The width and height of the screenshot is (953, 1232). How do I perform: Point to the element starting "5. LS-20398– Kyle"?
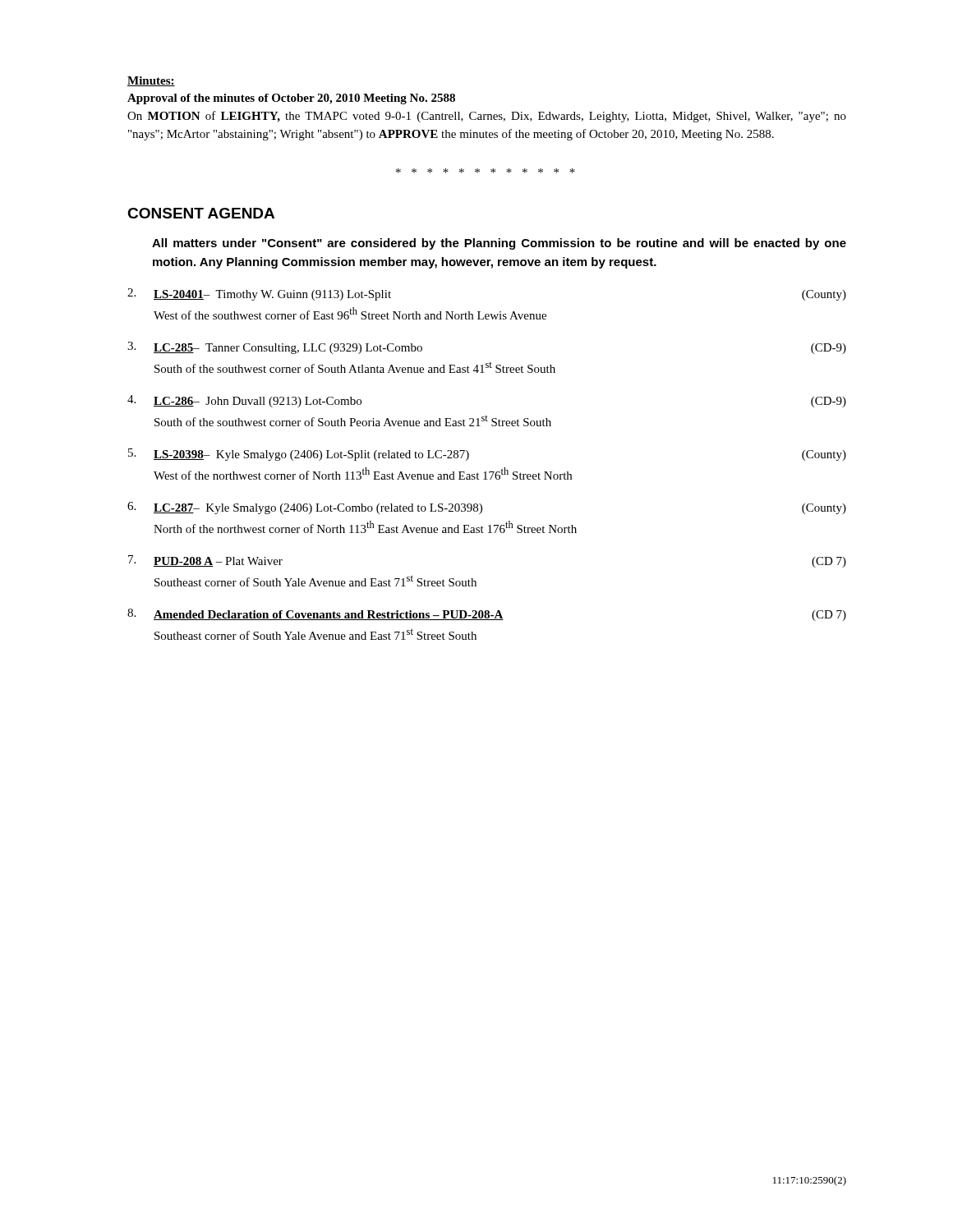point(487,471)
